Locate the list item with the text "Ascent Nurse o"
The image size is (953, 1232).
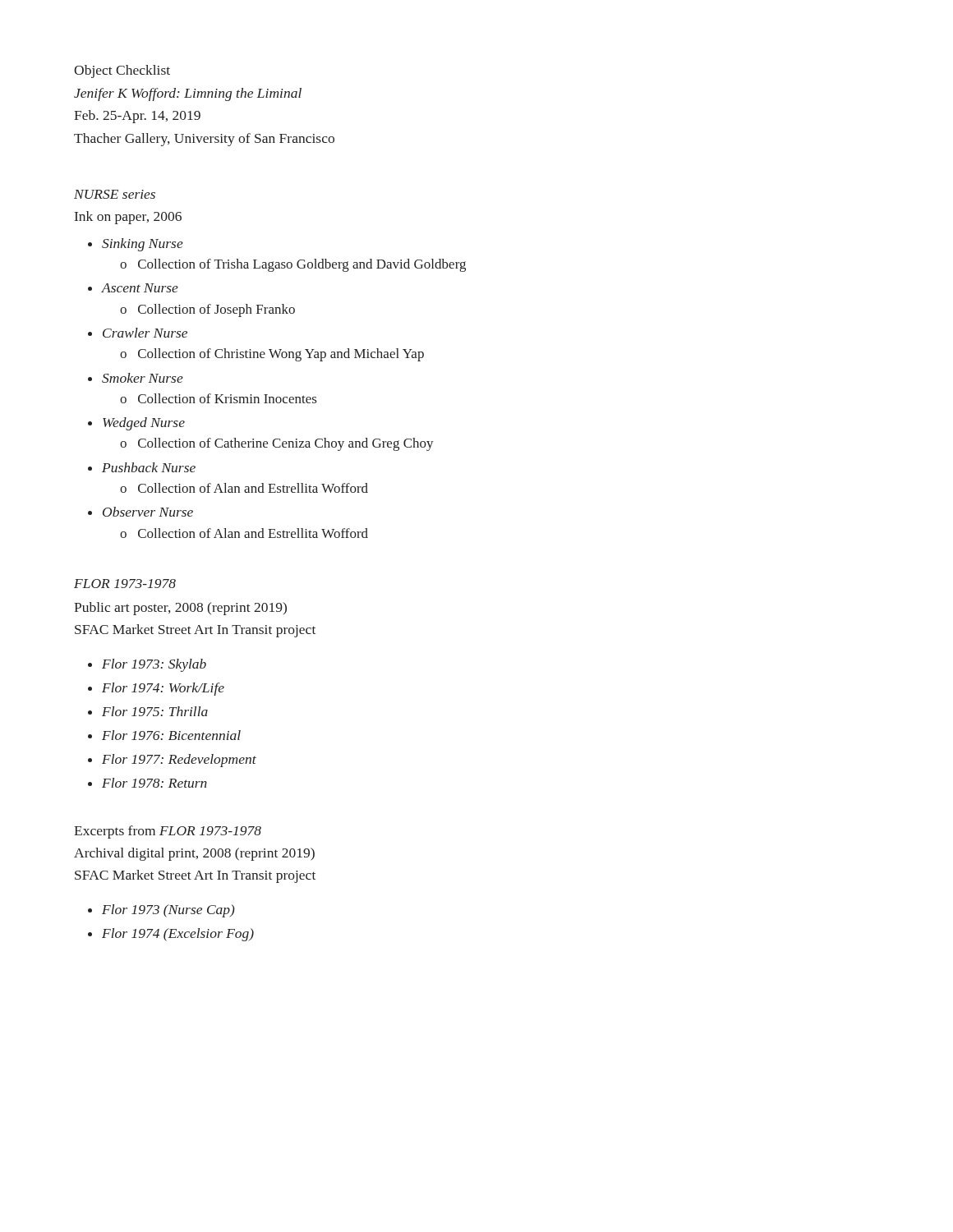(140, 288)
